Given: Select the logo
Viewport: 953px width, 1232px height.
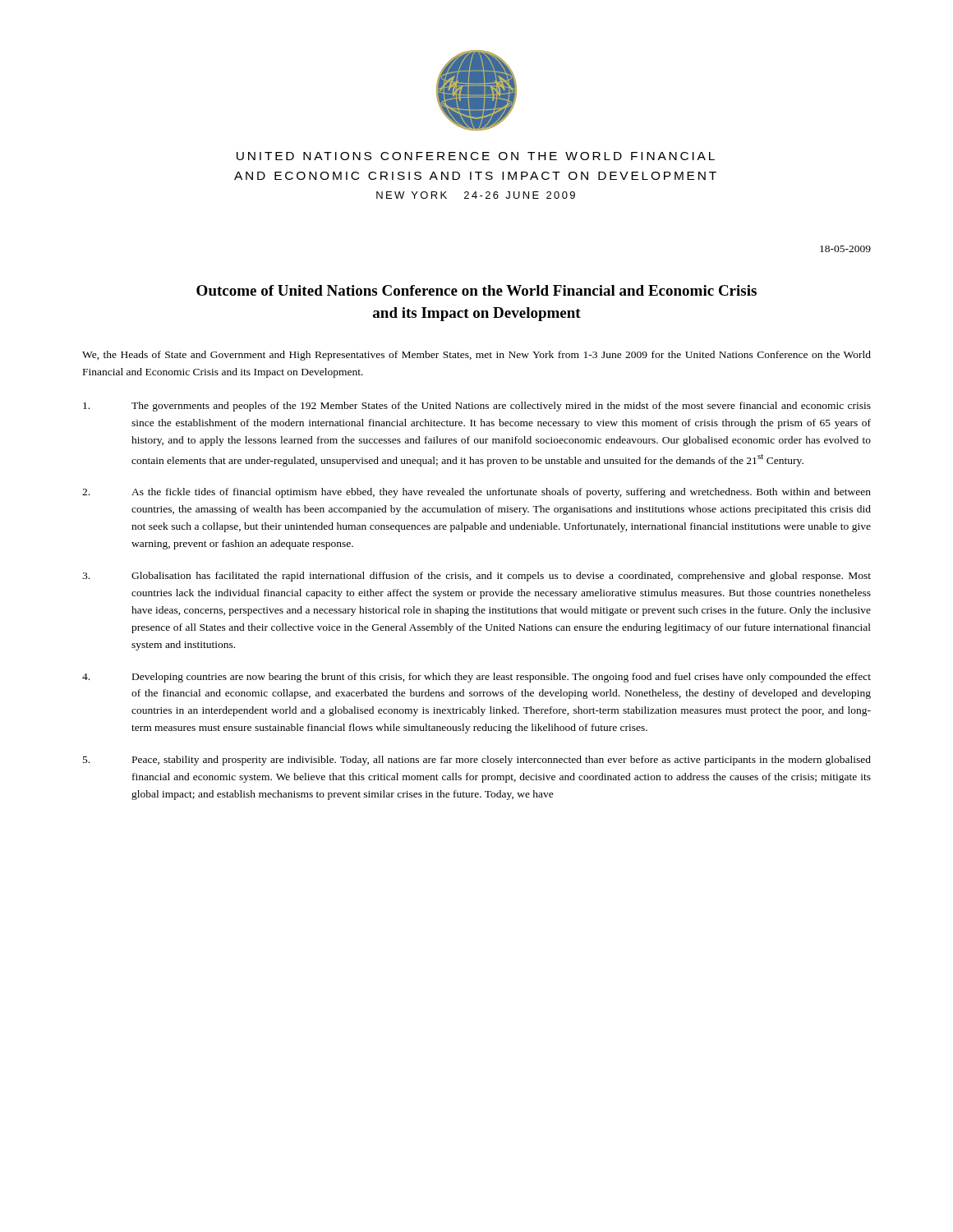Looking at the screenshot, I should (x=476, y=125).
